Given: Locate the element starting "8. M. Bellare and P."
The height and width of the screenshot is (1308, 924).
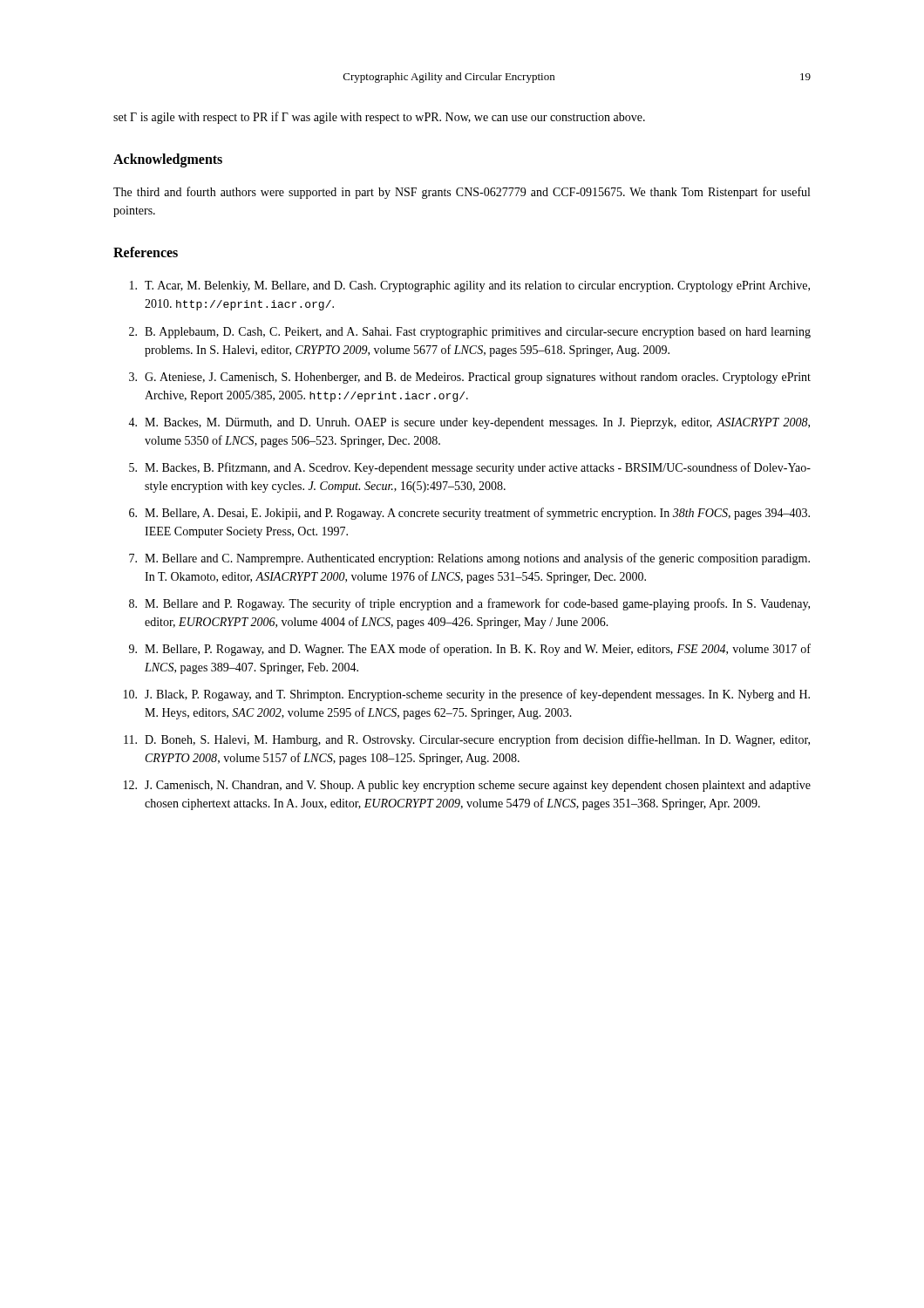Looking at the screenshot, I should click(x=462, y=613).
